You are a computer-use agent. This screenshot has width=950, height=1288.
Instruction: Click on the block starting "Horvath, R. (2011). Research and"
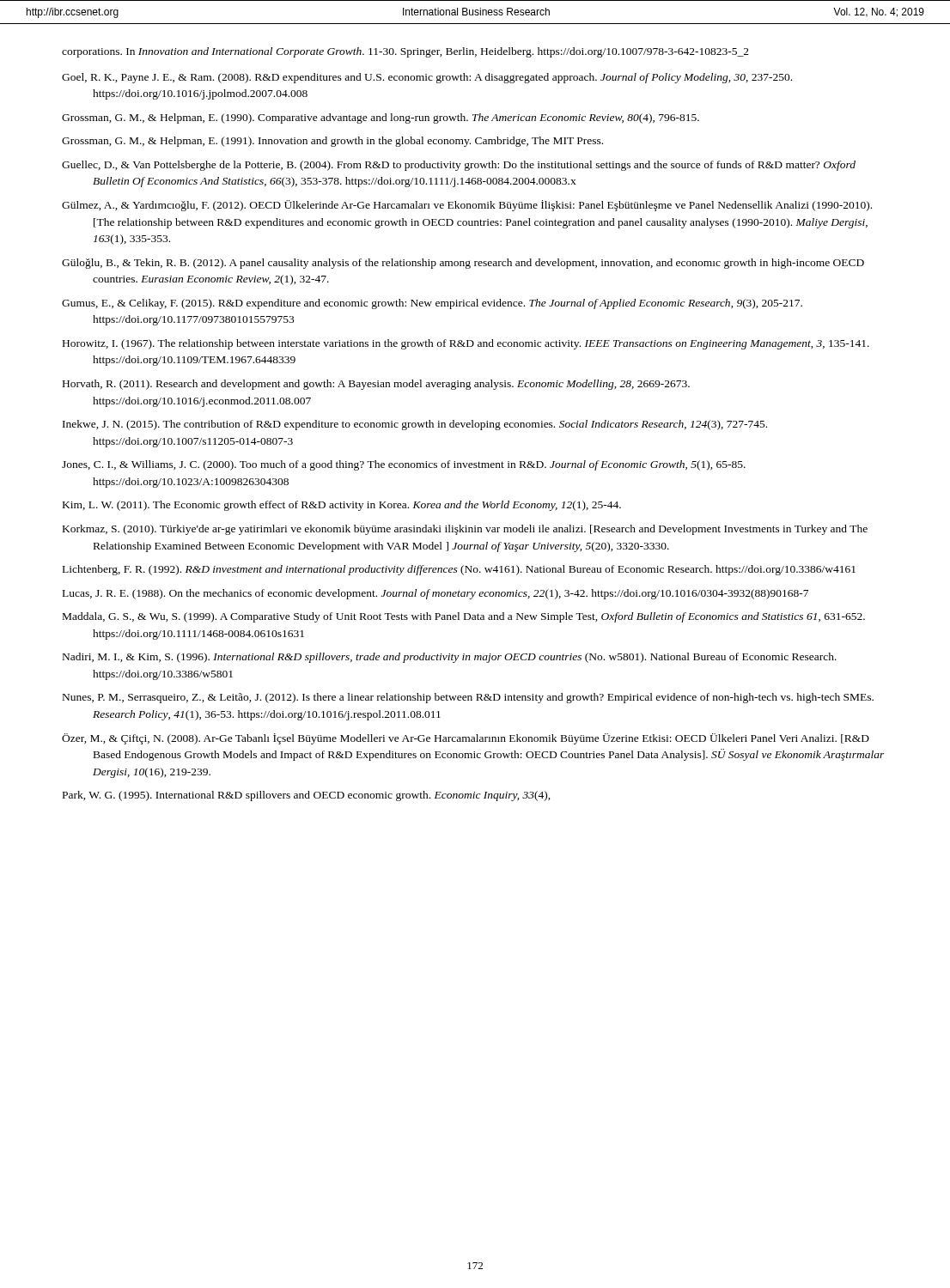click(x=376, y=392)
